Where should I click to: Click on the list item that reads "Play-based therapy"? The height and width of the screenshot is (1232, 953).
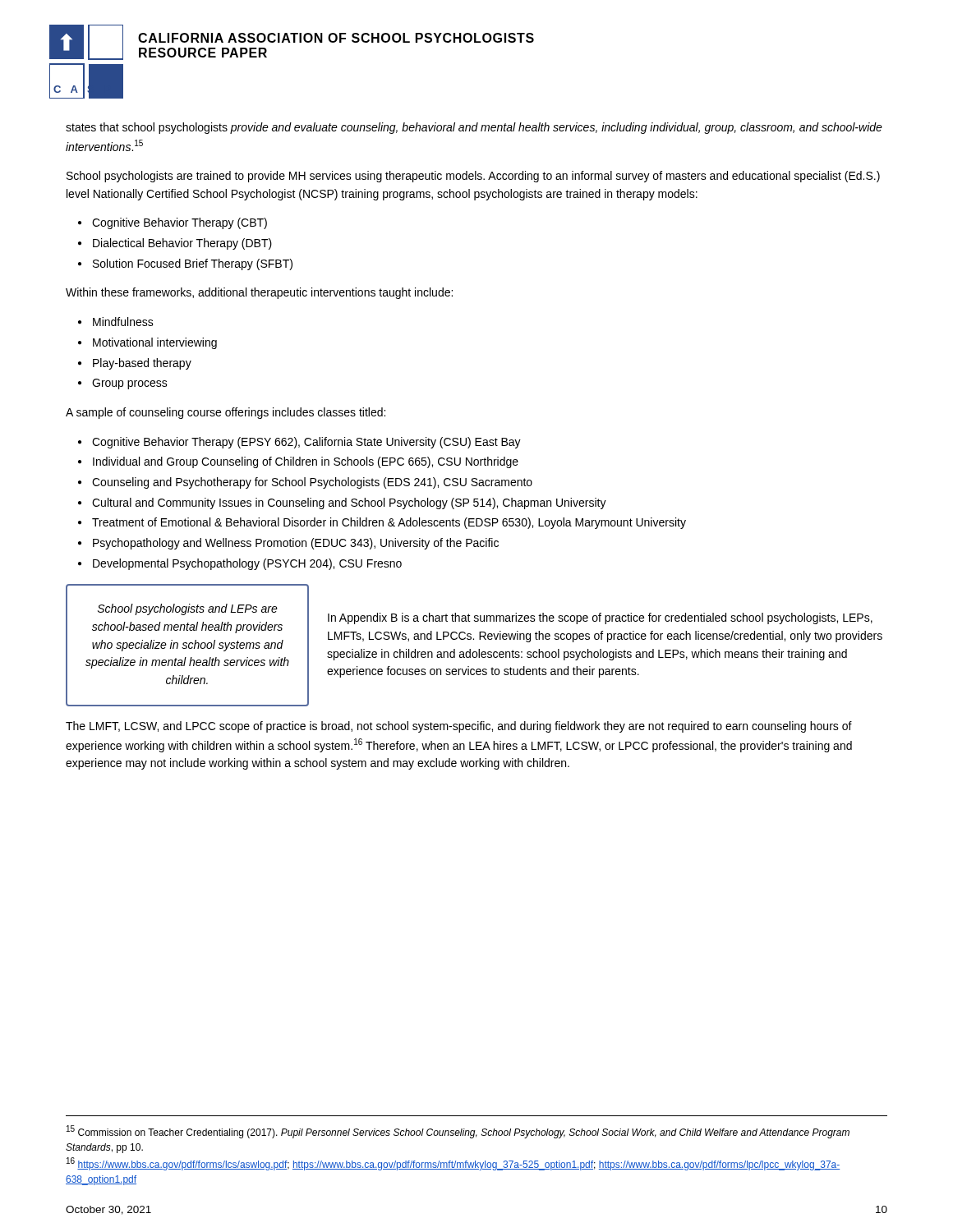point(142,363)
